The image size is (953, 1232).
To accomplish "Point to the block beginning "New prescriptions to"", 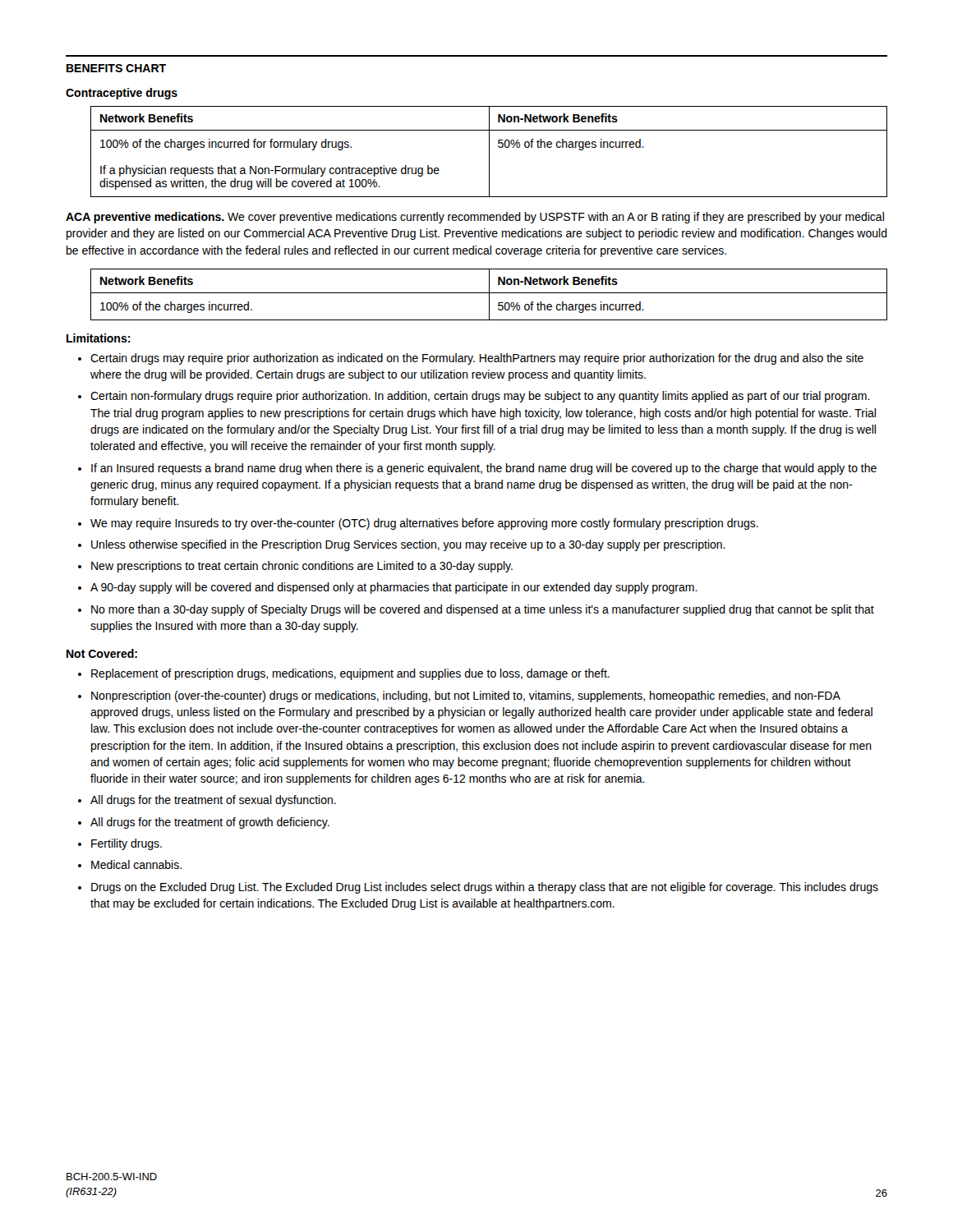I will pos(302,566).
